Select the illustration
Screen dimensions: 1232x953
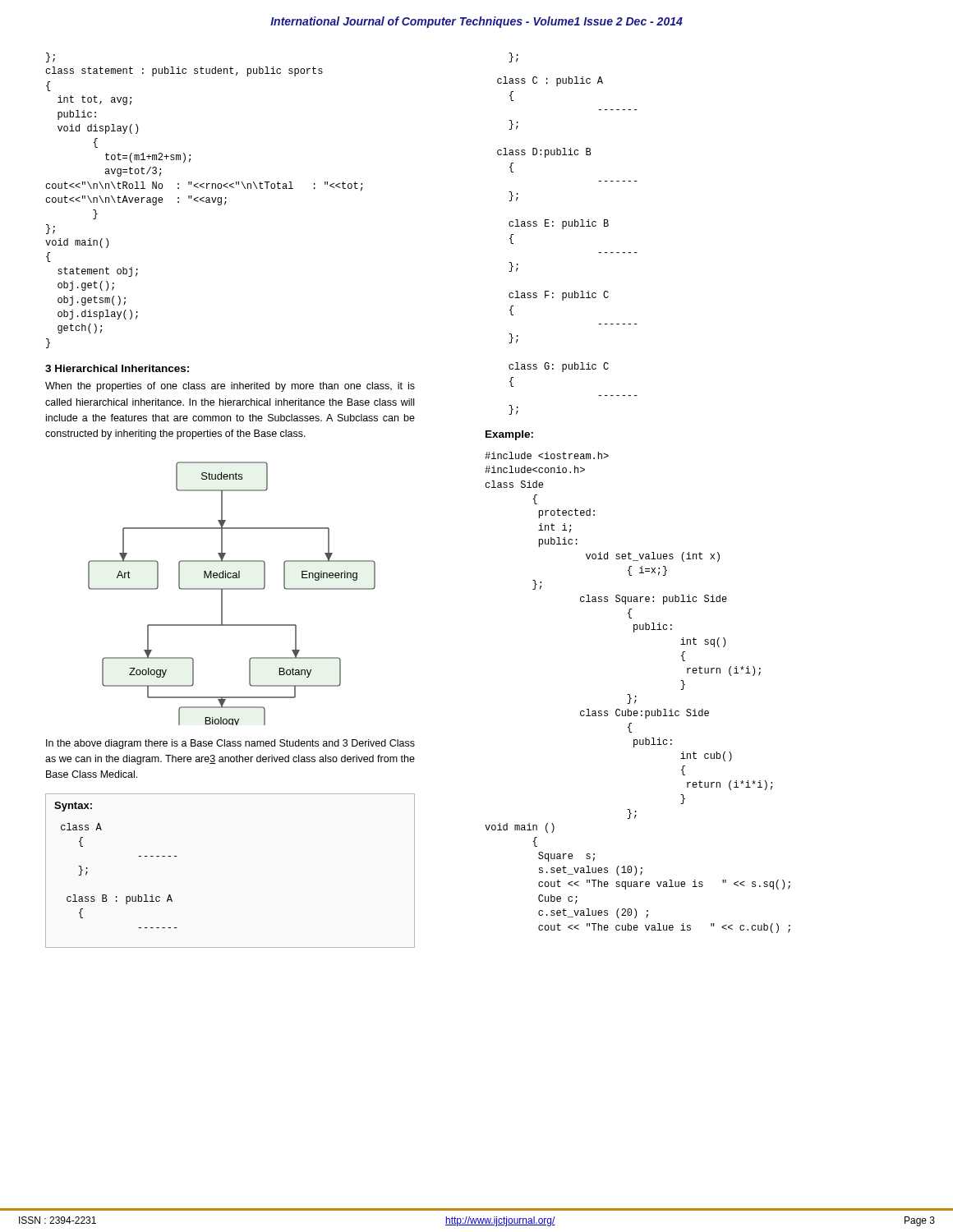pos(230,591)
